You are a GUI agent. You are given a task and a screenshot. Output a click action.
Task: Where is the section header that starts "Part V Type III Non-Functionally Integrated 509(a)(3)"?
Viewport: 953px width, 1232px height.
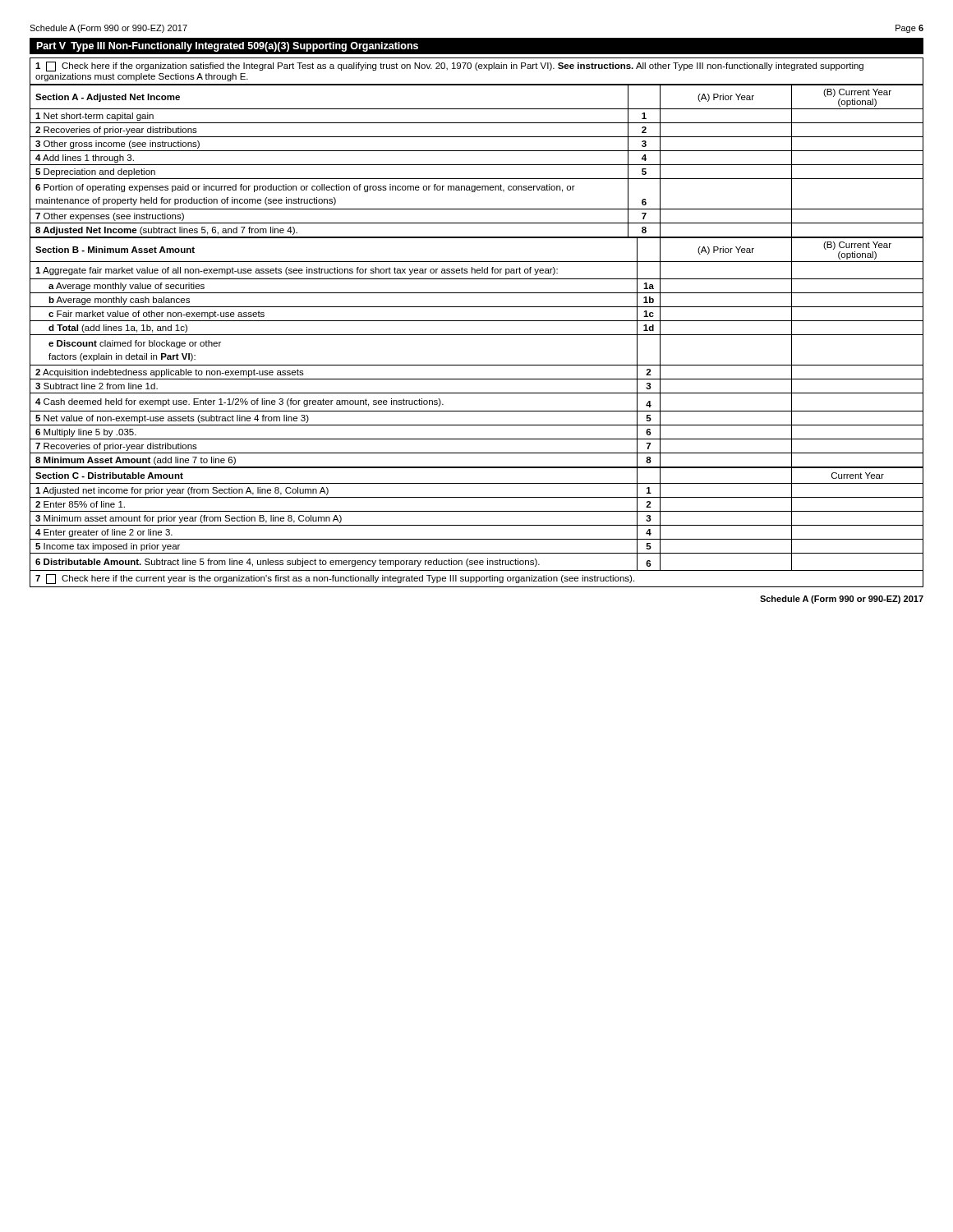[x=227, y=46]
